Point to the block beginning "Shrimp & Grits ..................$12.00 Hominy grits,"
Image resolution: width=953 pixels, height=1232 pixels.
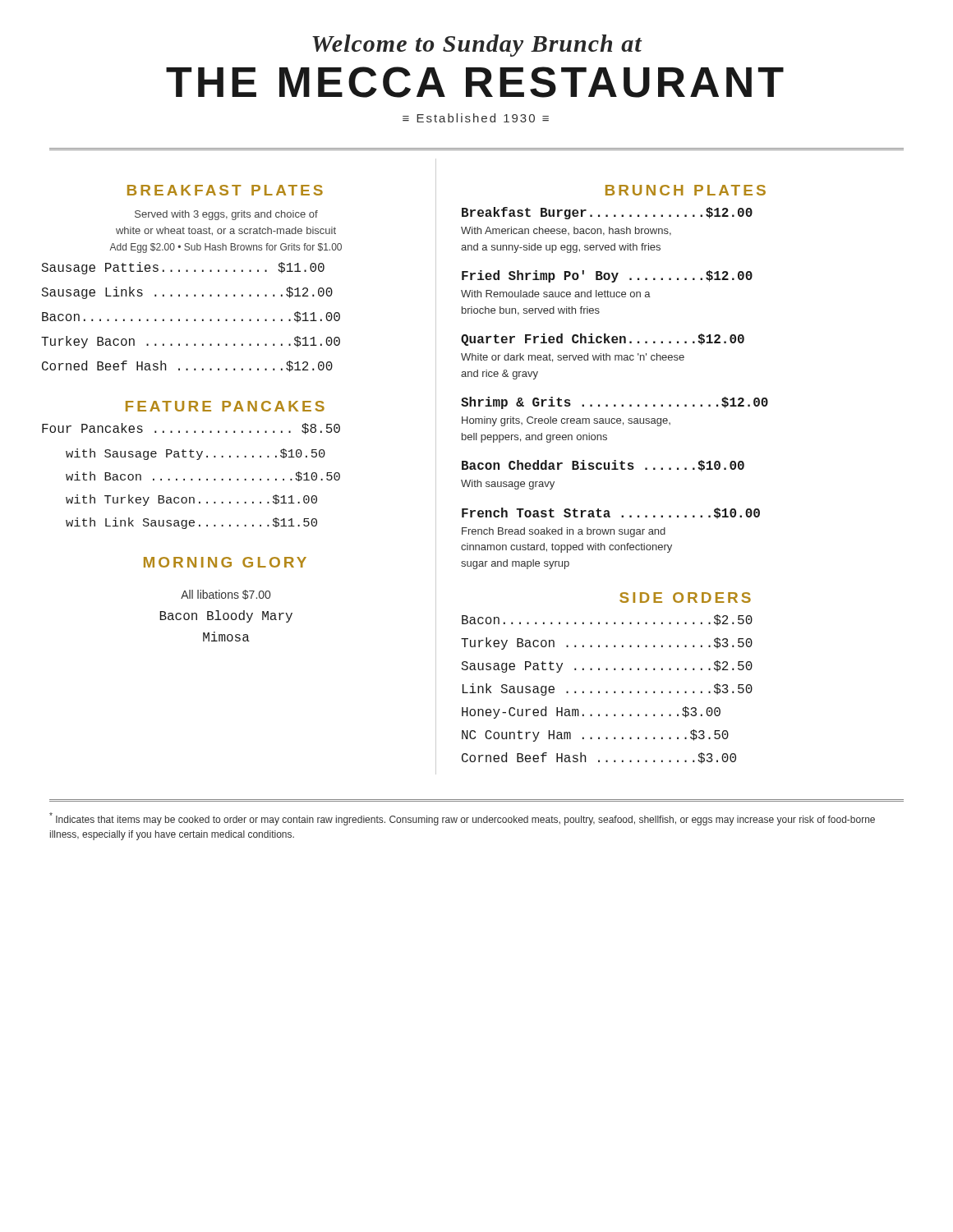615,403
